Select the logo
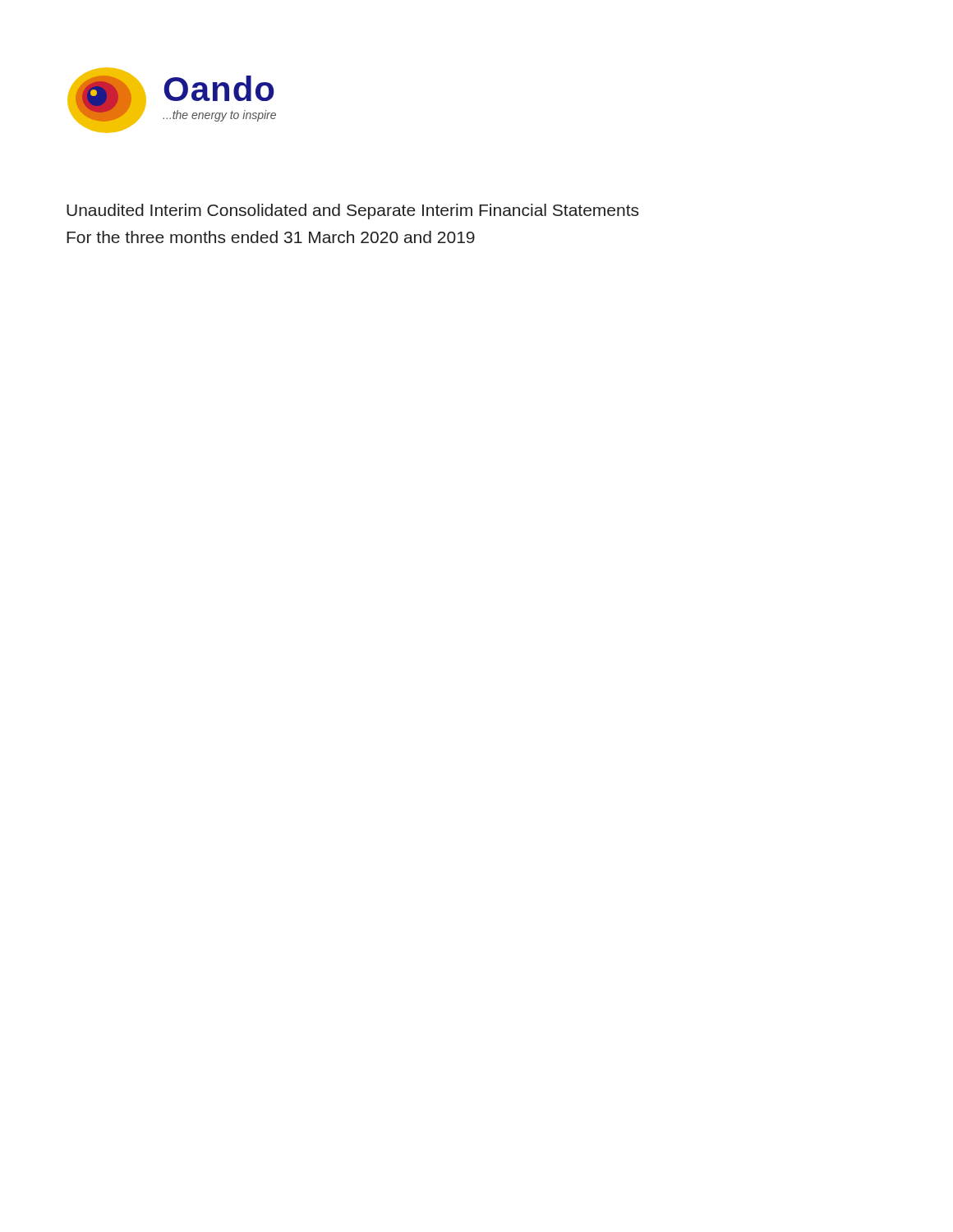953x1232 pixels. point(171,97)
